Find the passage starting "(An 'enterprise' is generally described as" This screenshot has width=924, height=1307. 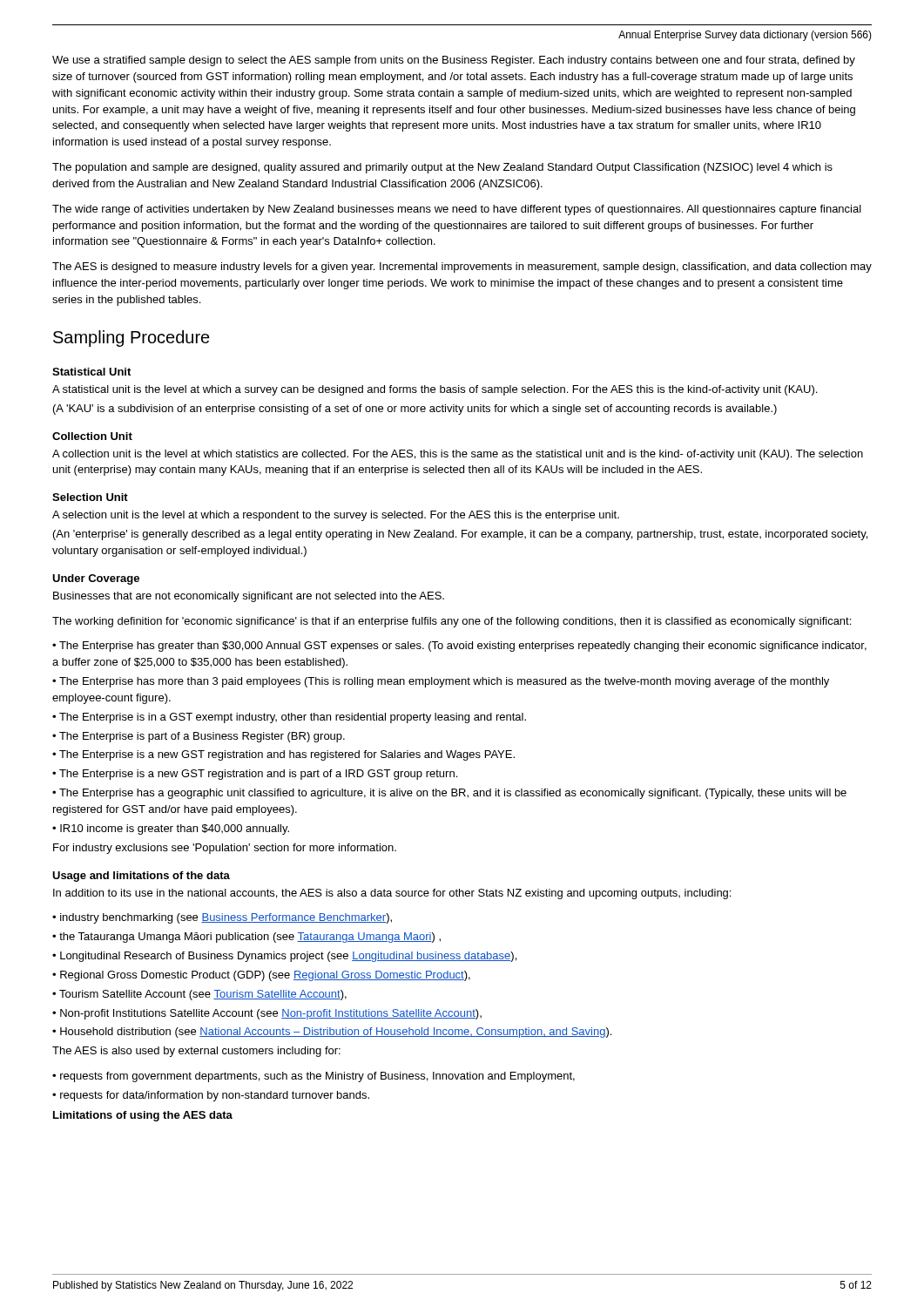(460, 542)
